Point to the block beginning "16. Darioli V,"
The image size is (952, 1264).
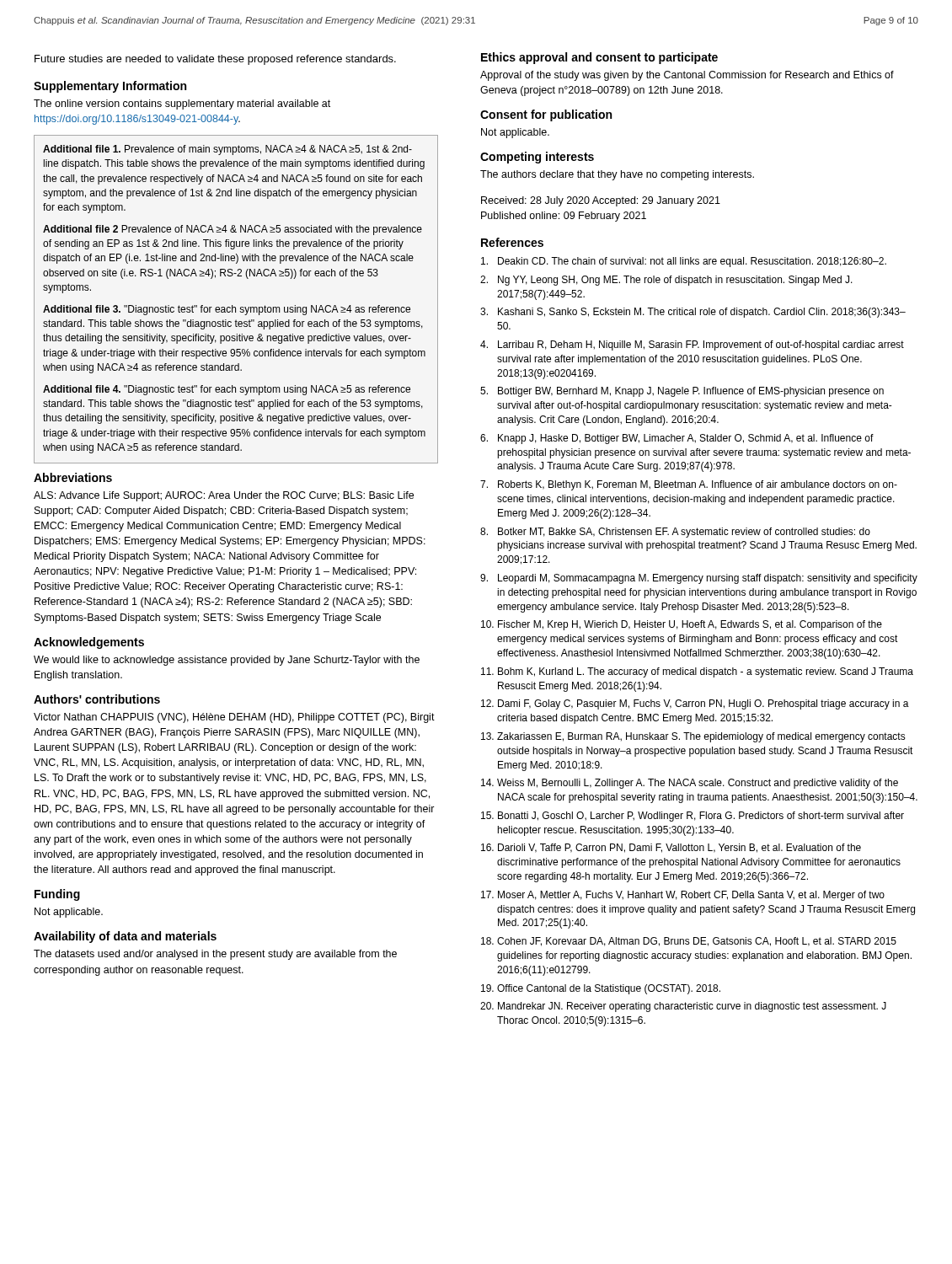coord(699,863)
